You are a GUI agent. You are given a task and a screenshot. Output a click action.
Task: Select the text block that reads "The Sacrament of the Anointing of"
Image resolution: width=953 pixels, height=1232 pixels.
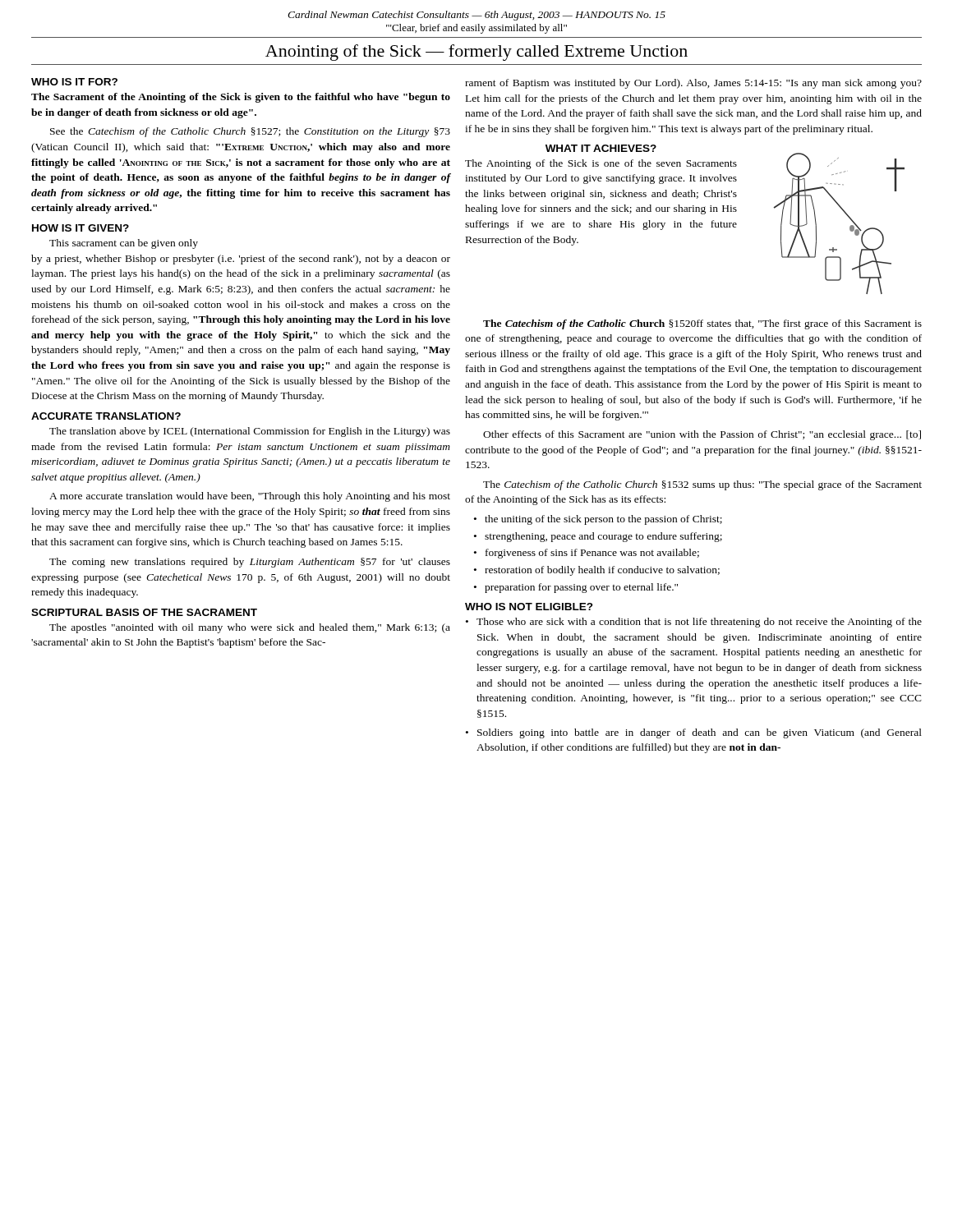tap(241, 104)
